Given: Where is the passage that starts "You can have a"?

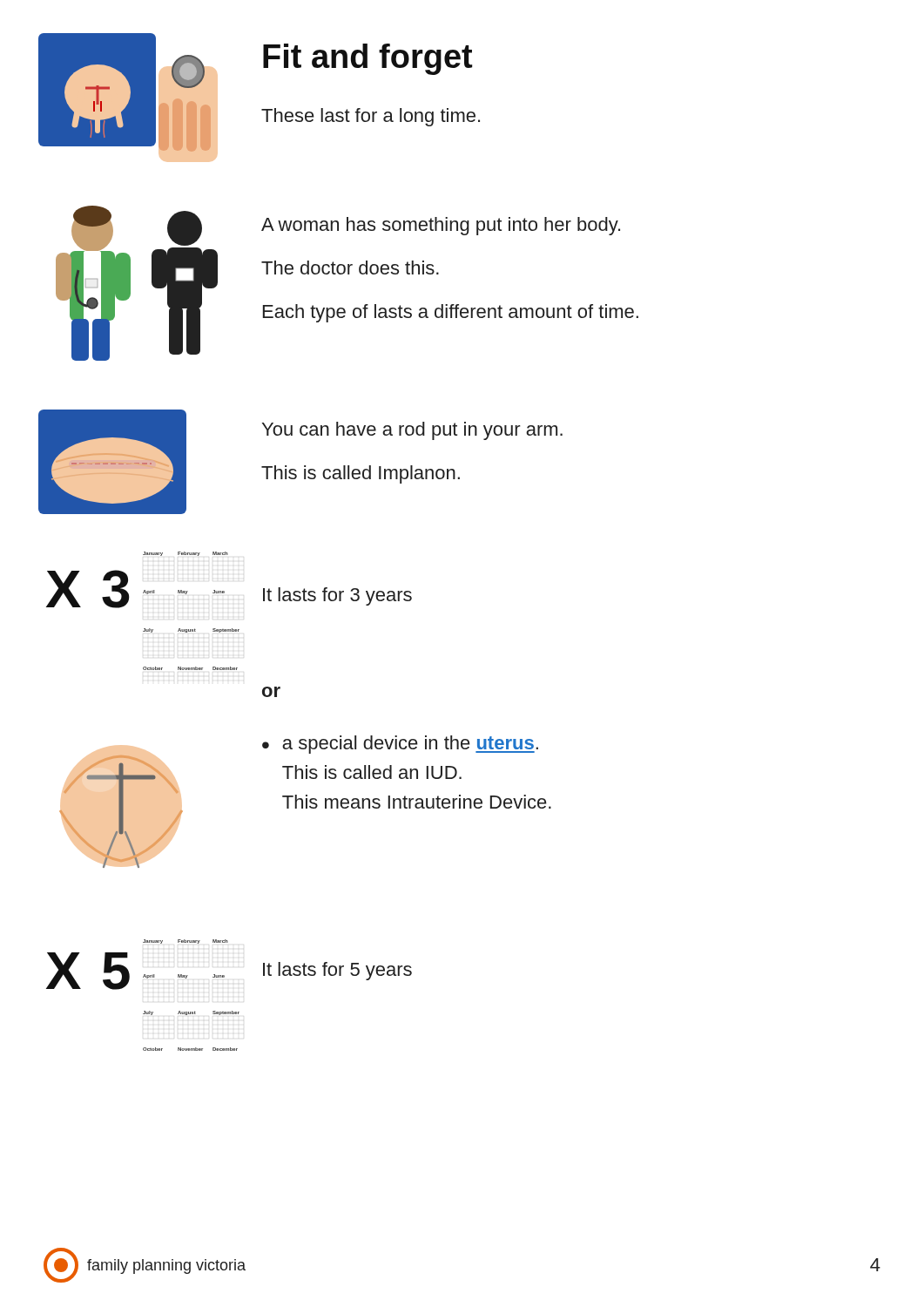Looking at the screenshot, I should click(x=413, y=429).
